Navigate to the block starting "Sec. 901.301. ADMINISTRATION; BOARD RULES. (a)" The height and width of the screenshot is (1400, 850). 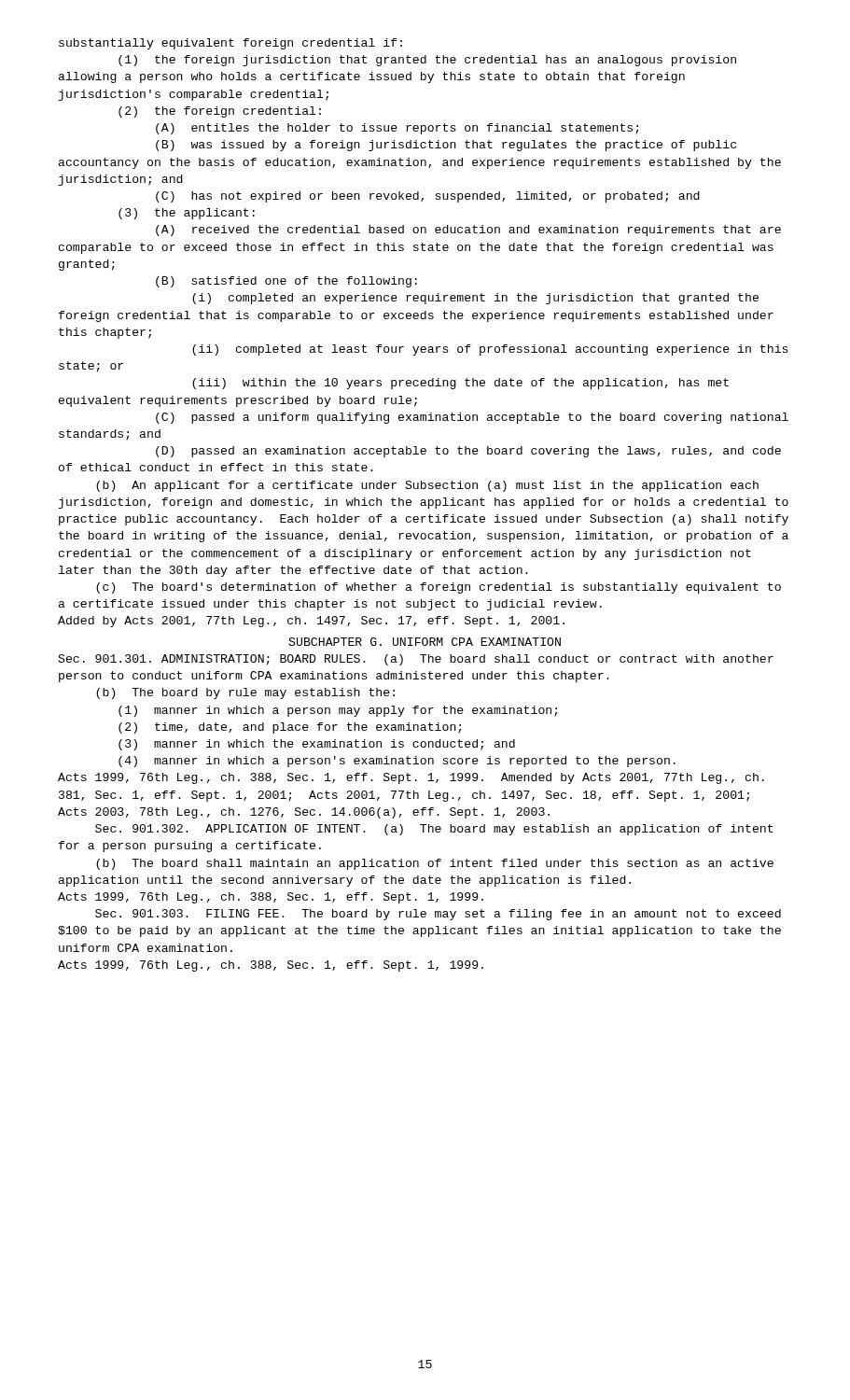[423, 812]
